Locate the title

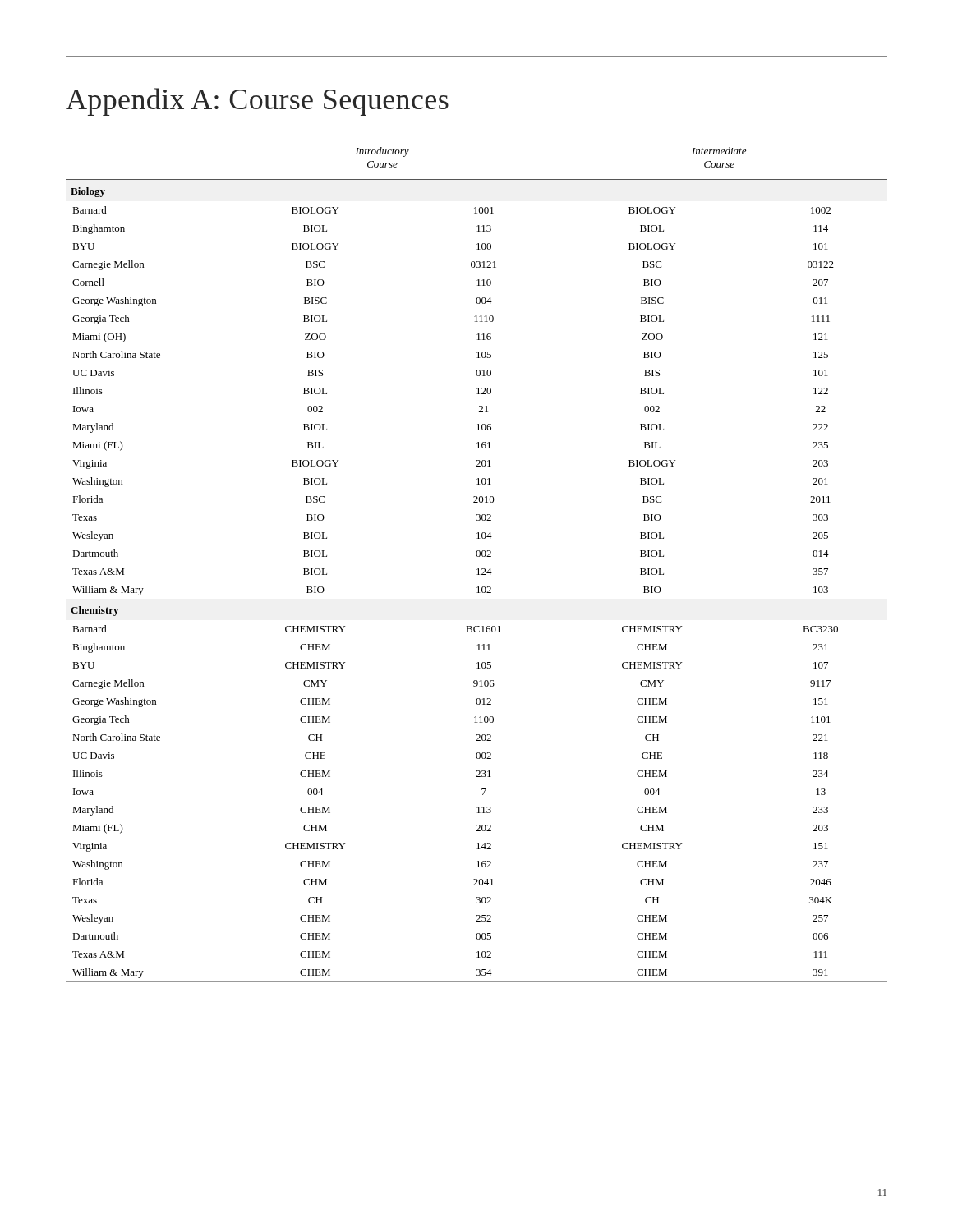(x=476, y=99)
